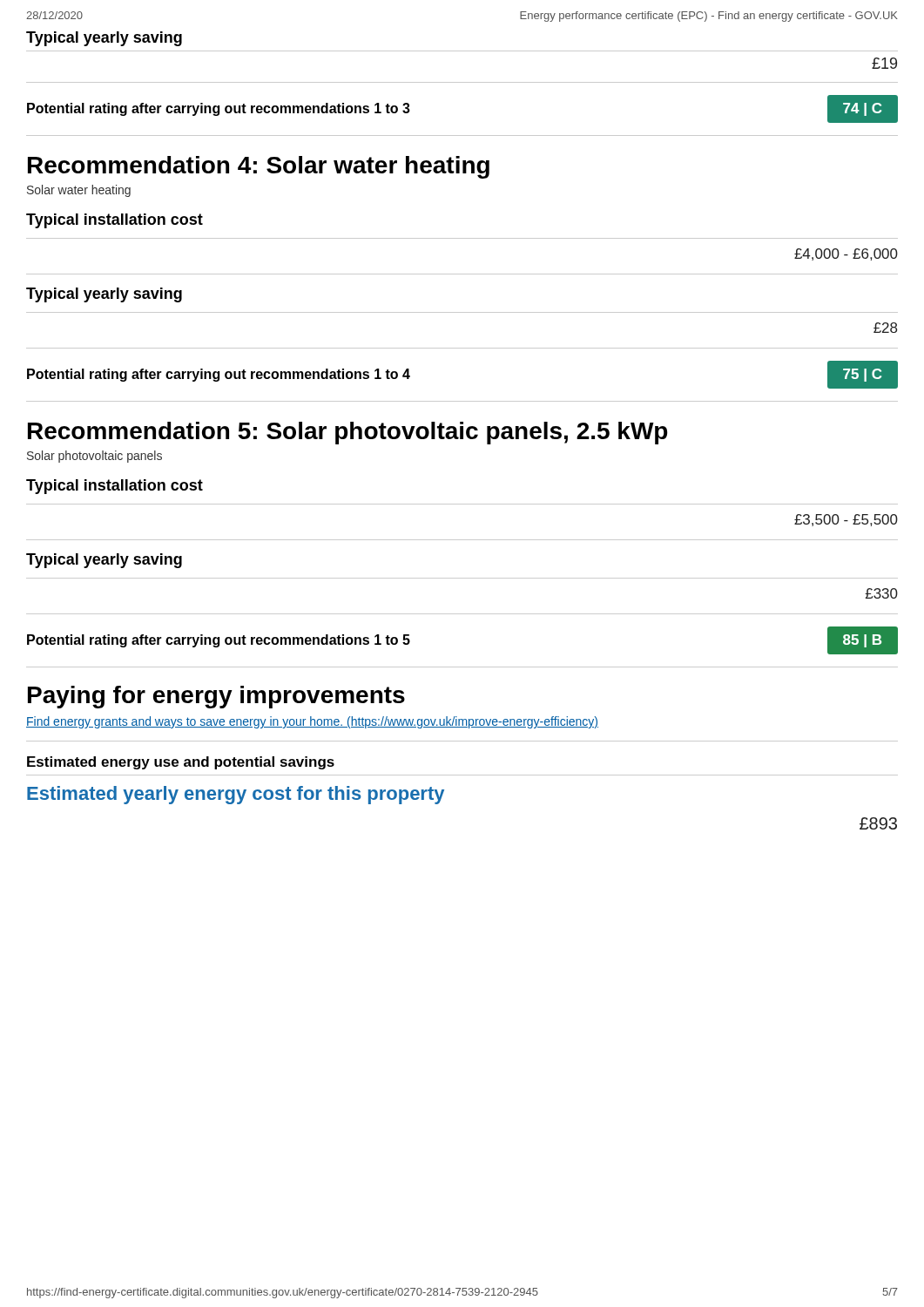Locate the title that reads "Recommendation 5: Solar photovoltaic panels, 2.5 kWp"
924x1307 pixels.
[462, 431]
